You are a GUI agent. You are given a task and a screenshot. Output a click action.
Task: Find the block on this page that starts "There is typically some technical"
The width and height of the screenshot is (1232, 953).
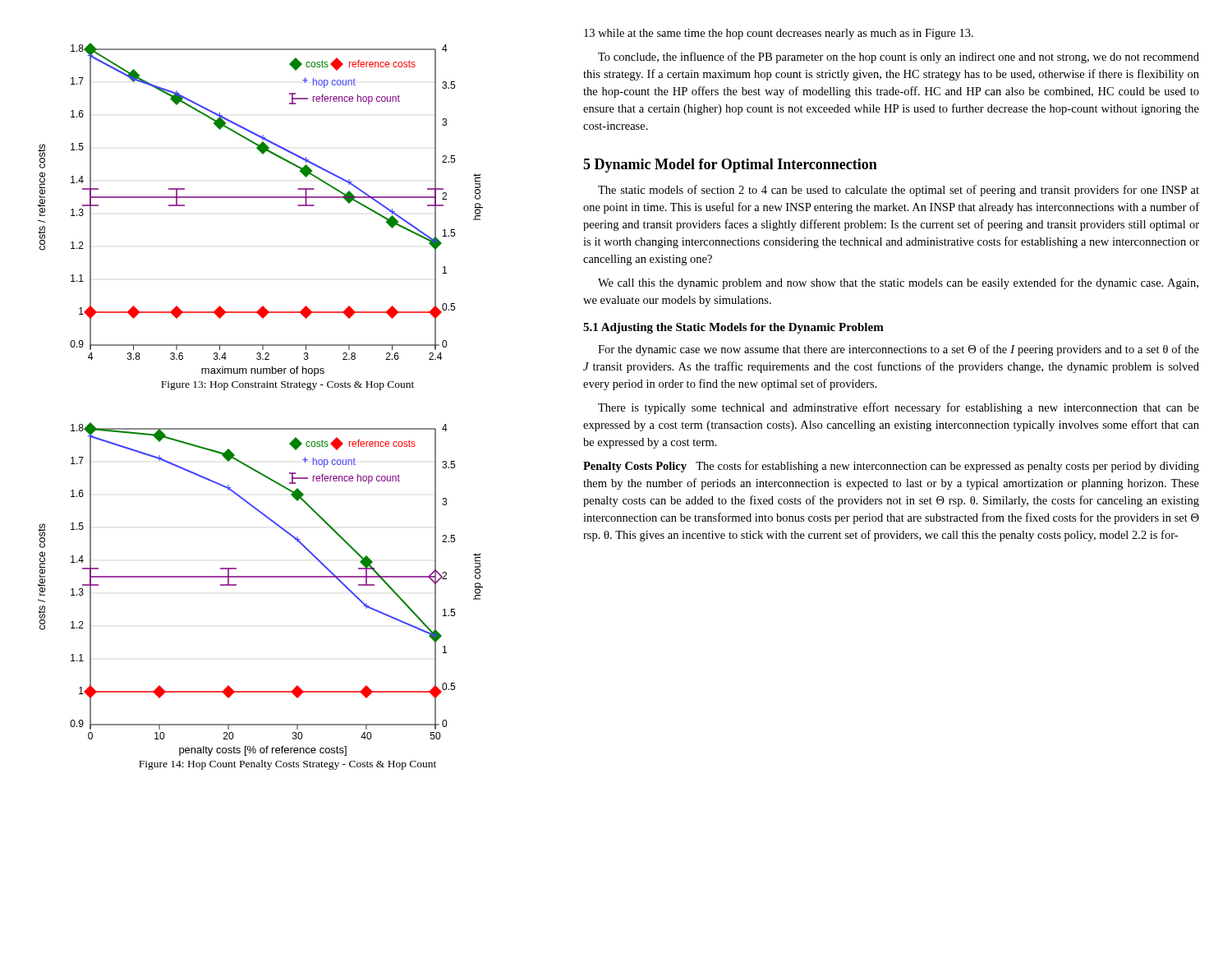(891, 425)
